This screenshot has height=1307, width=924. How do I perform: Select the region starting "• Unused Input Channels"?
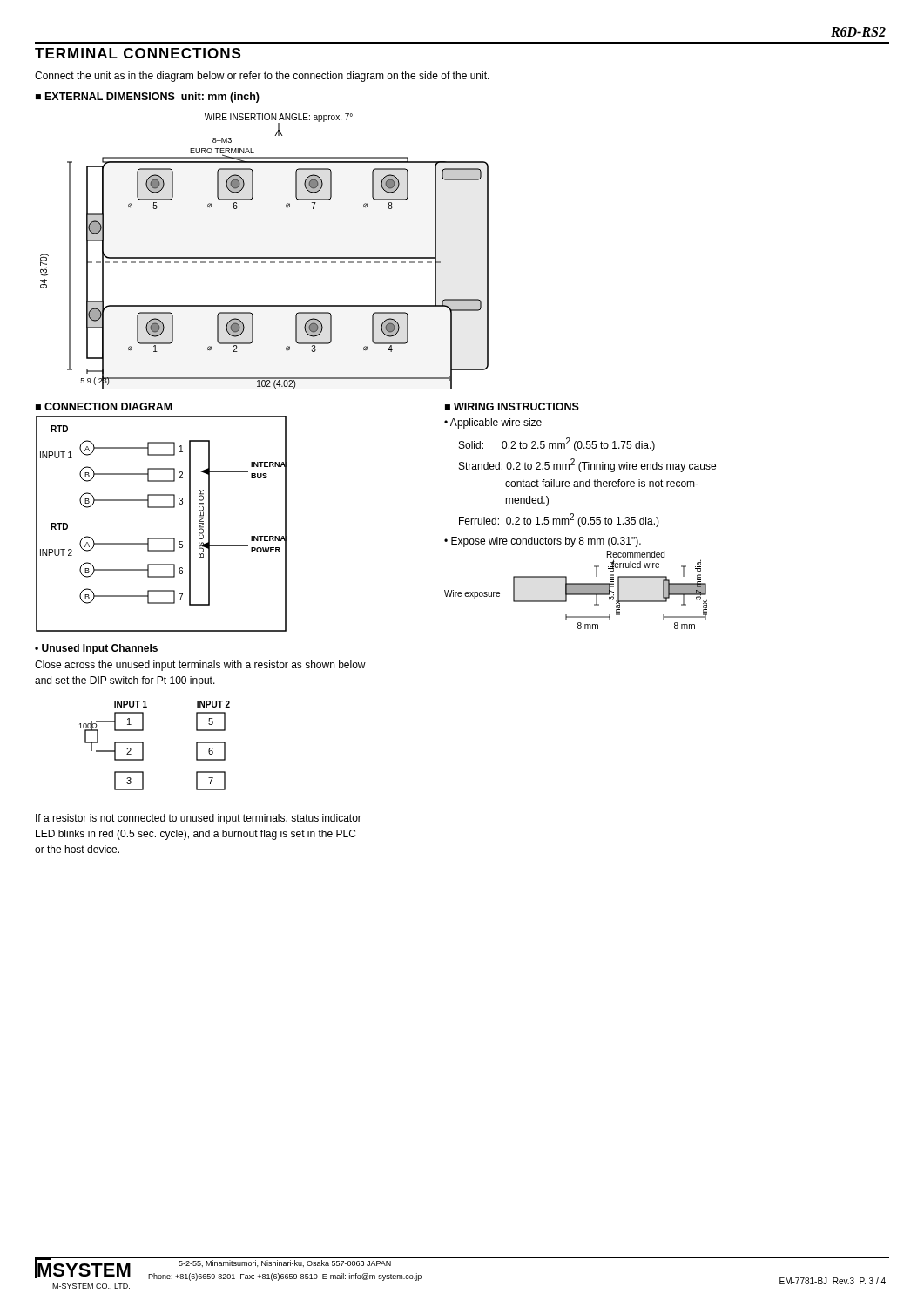[x=96, y=648]
